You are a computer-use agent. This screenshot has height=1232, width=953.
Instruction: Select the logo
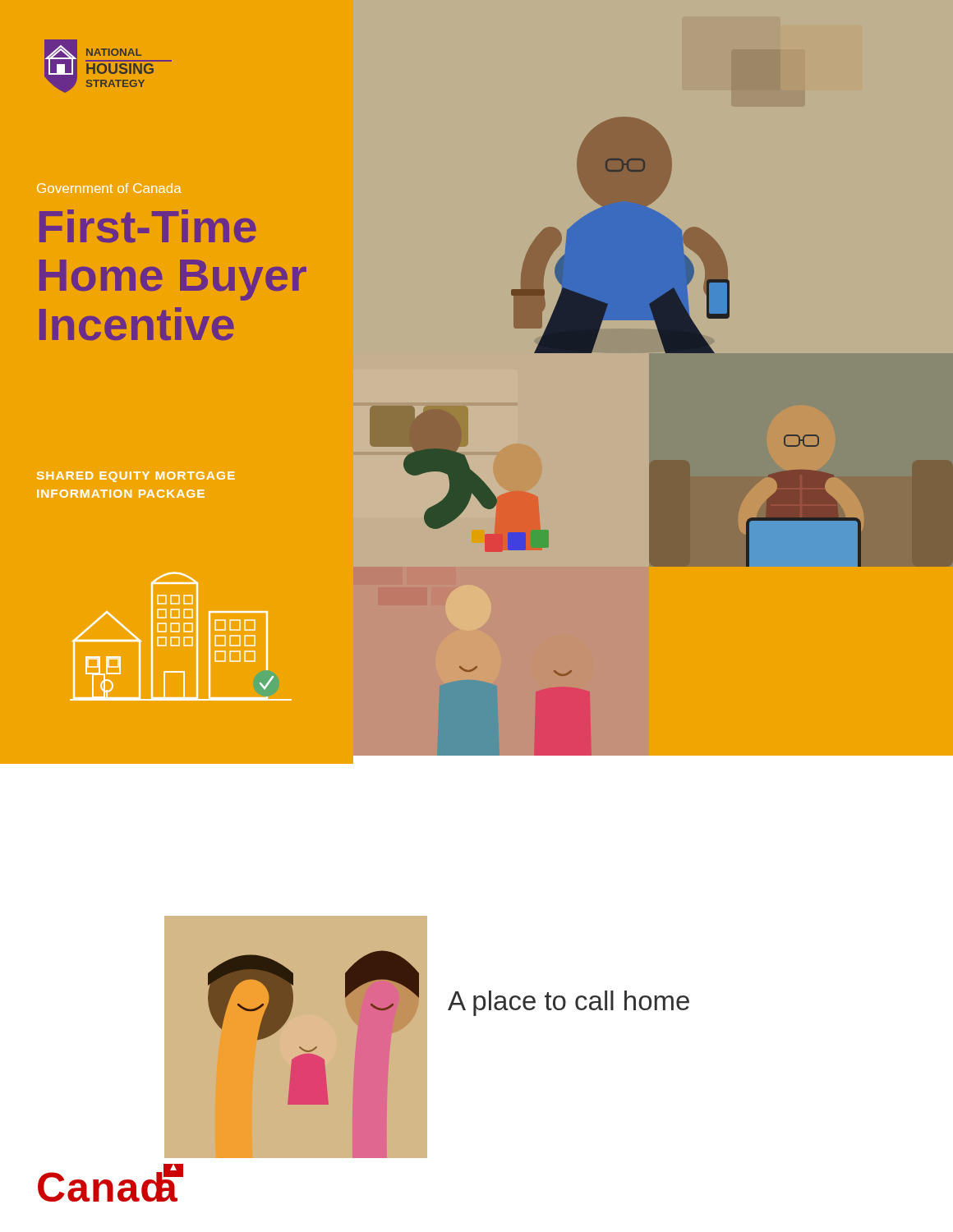coord(118,1187)
